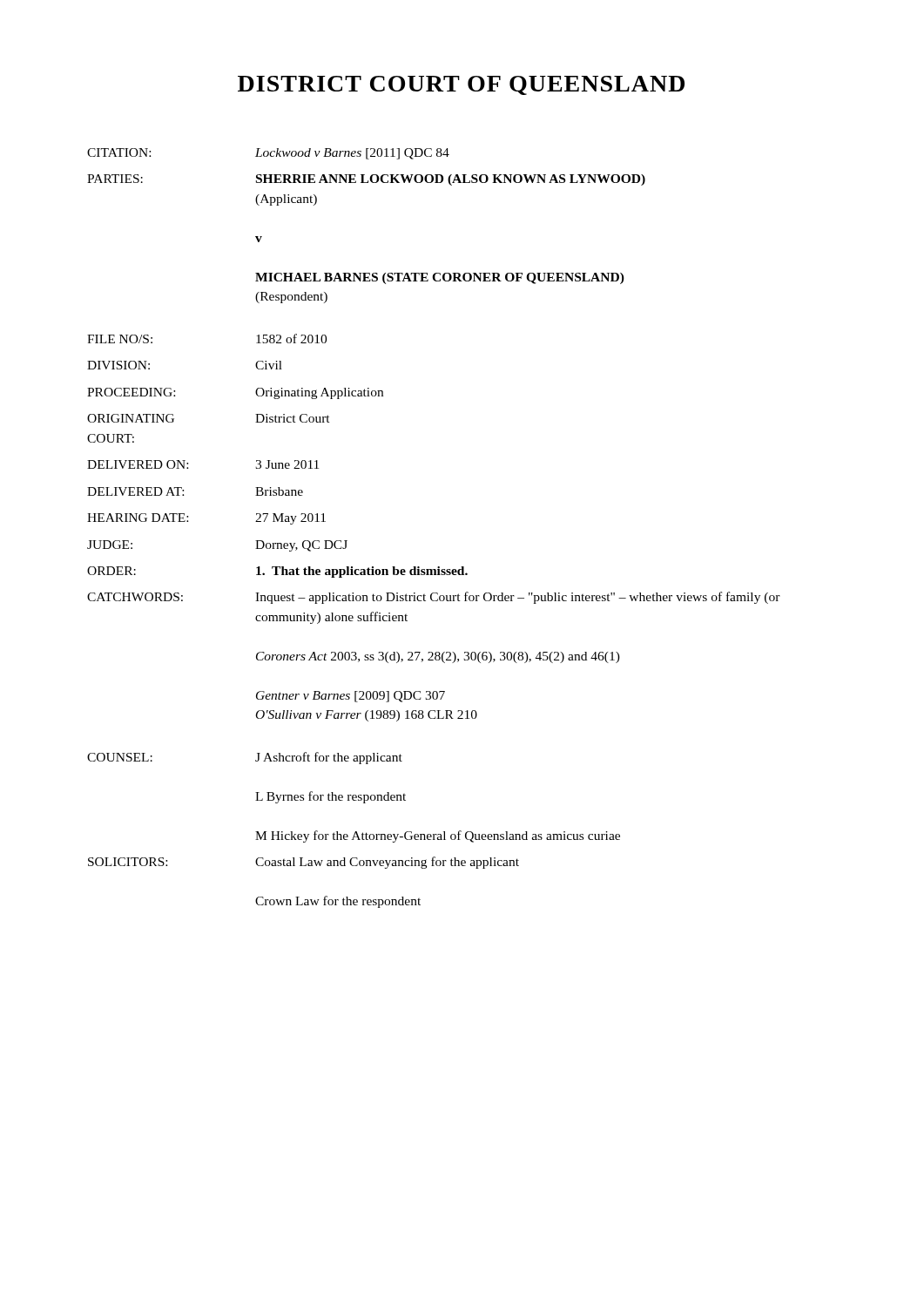The height and width of the screenshot is (1307, 924).
Task: Locate the table with the text "1. That the application"
Action: pyautogui.click(x=462, y=527)
